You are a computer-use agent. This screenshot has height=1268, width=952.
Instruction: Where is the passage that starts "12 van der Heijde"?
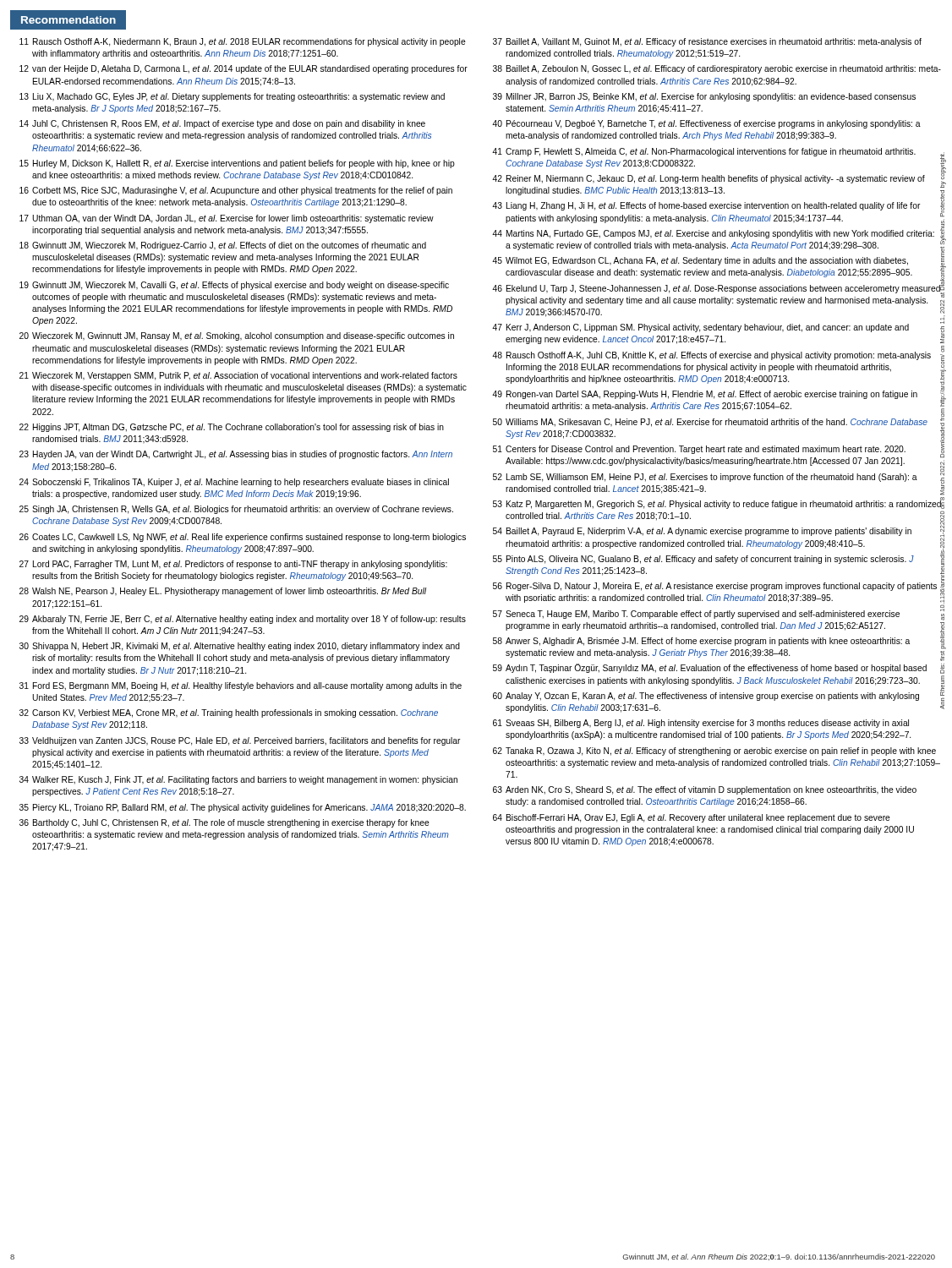pyautogui.click(x=239, y=76)
